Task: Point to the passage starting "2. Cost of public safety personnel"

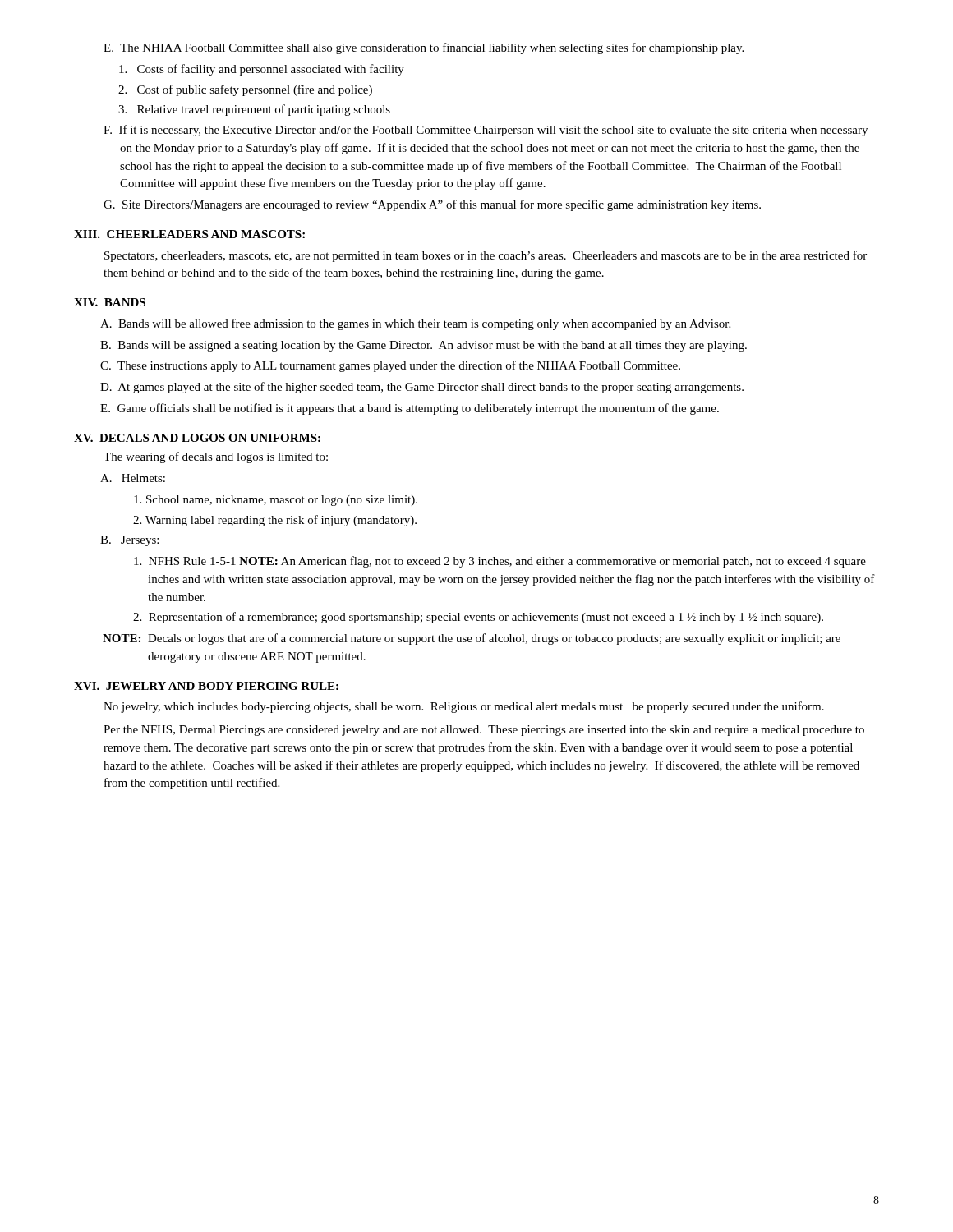Action: click(245, 89)
